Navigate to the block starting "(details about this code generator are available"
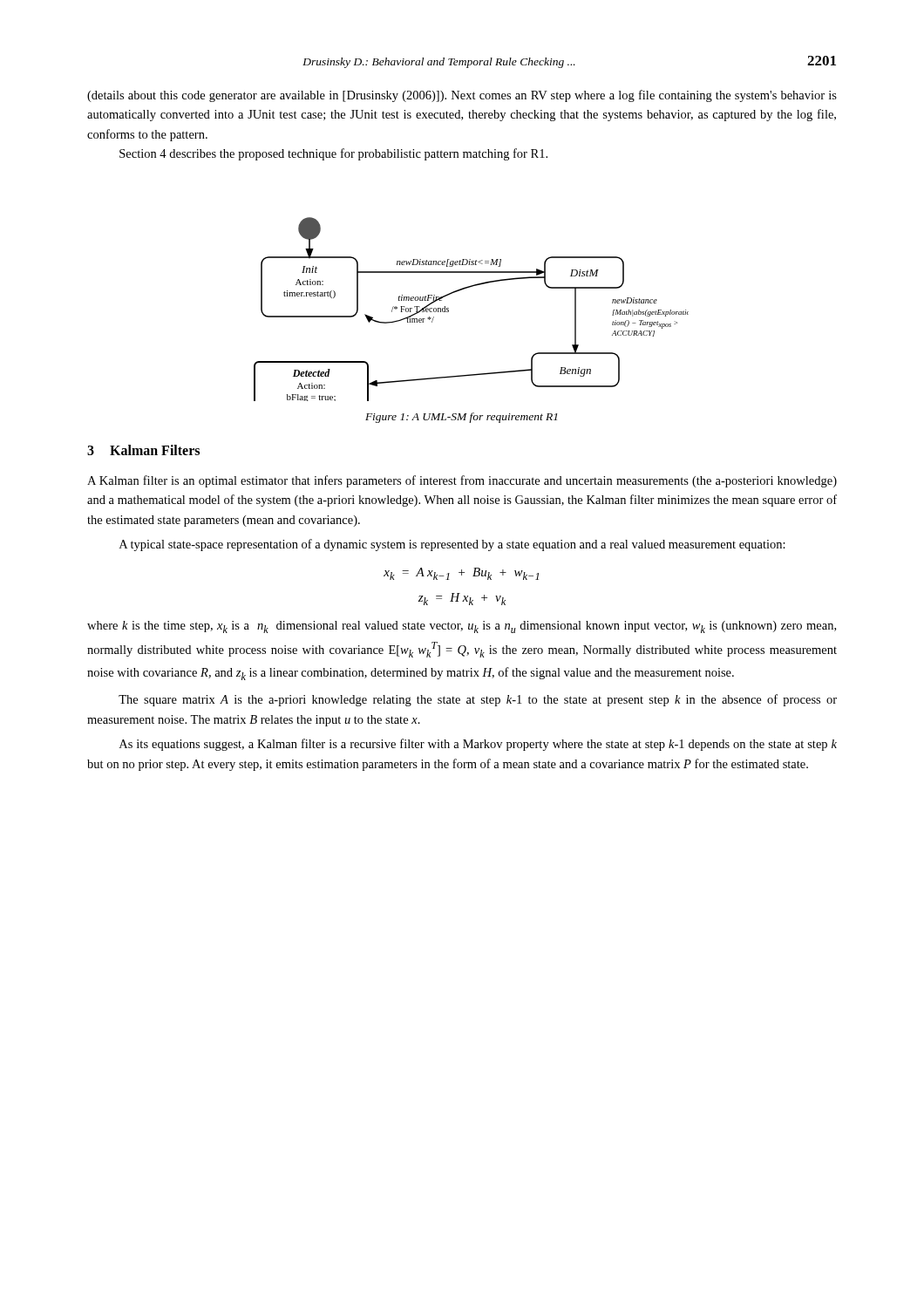The width and height of the screenshot is (924, 1308). coord(462,115)
